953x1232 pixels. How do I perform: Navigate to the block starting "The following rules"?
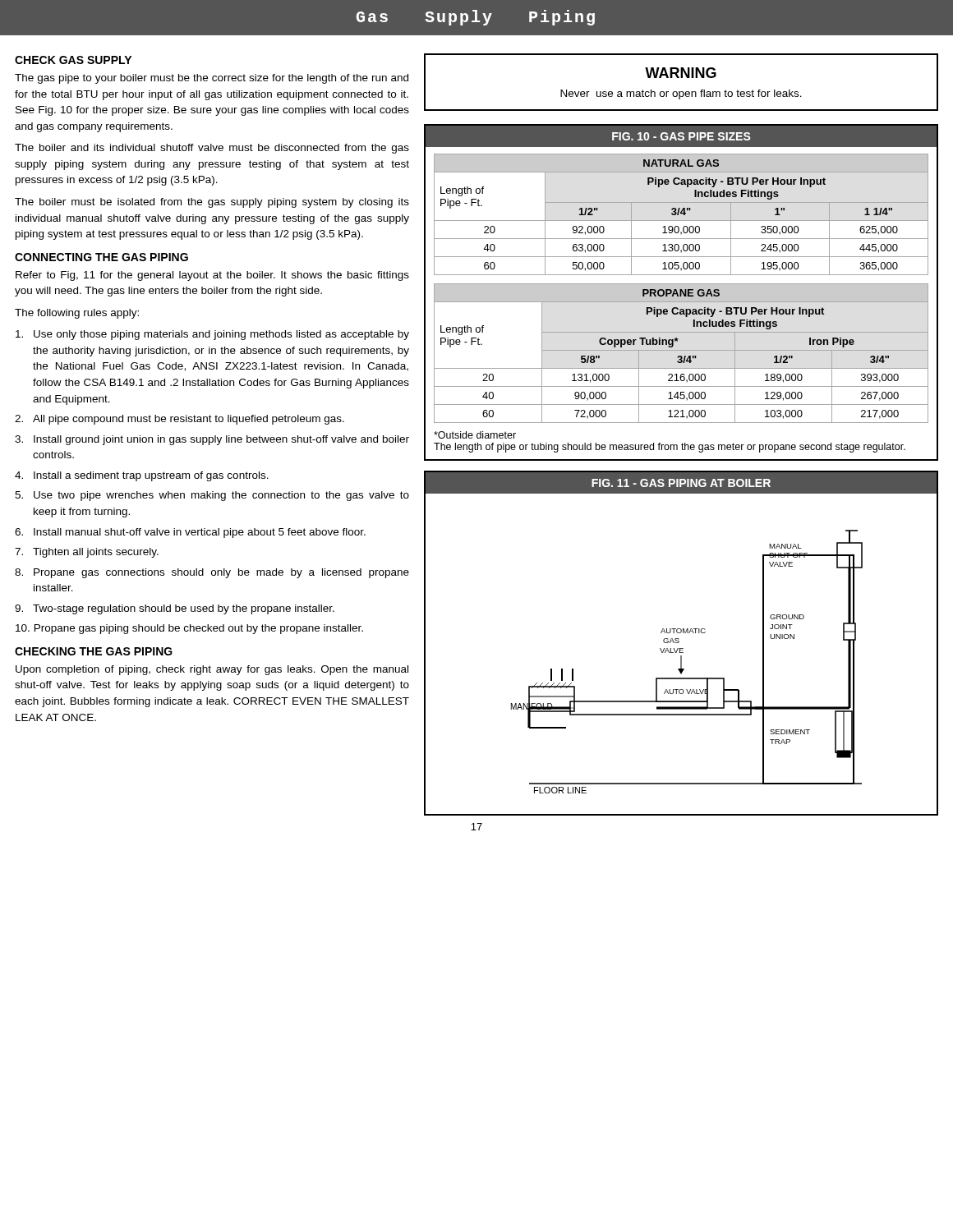pos(77,312)
